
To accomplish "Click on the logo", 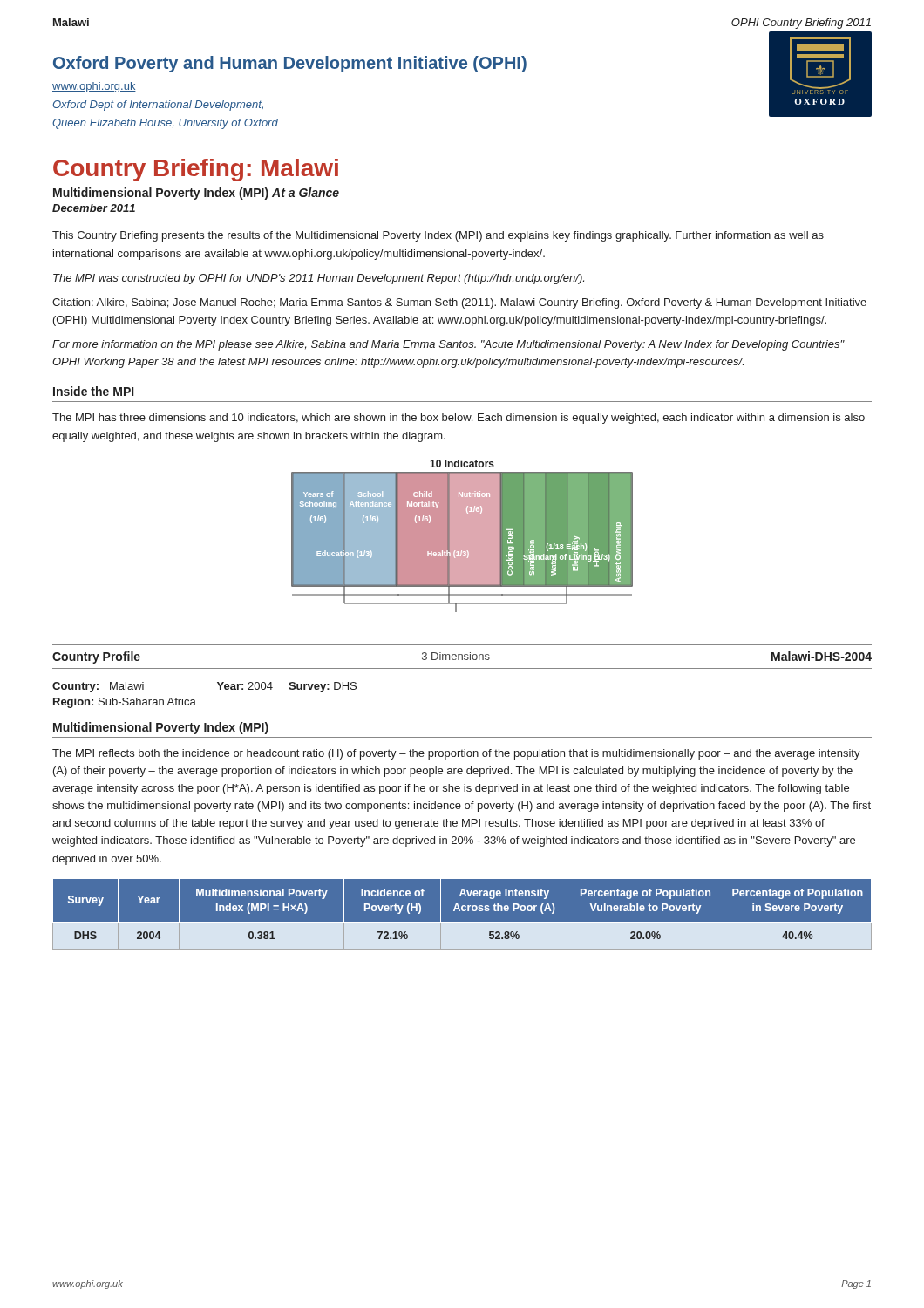I will point(820,74).
